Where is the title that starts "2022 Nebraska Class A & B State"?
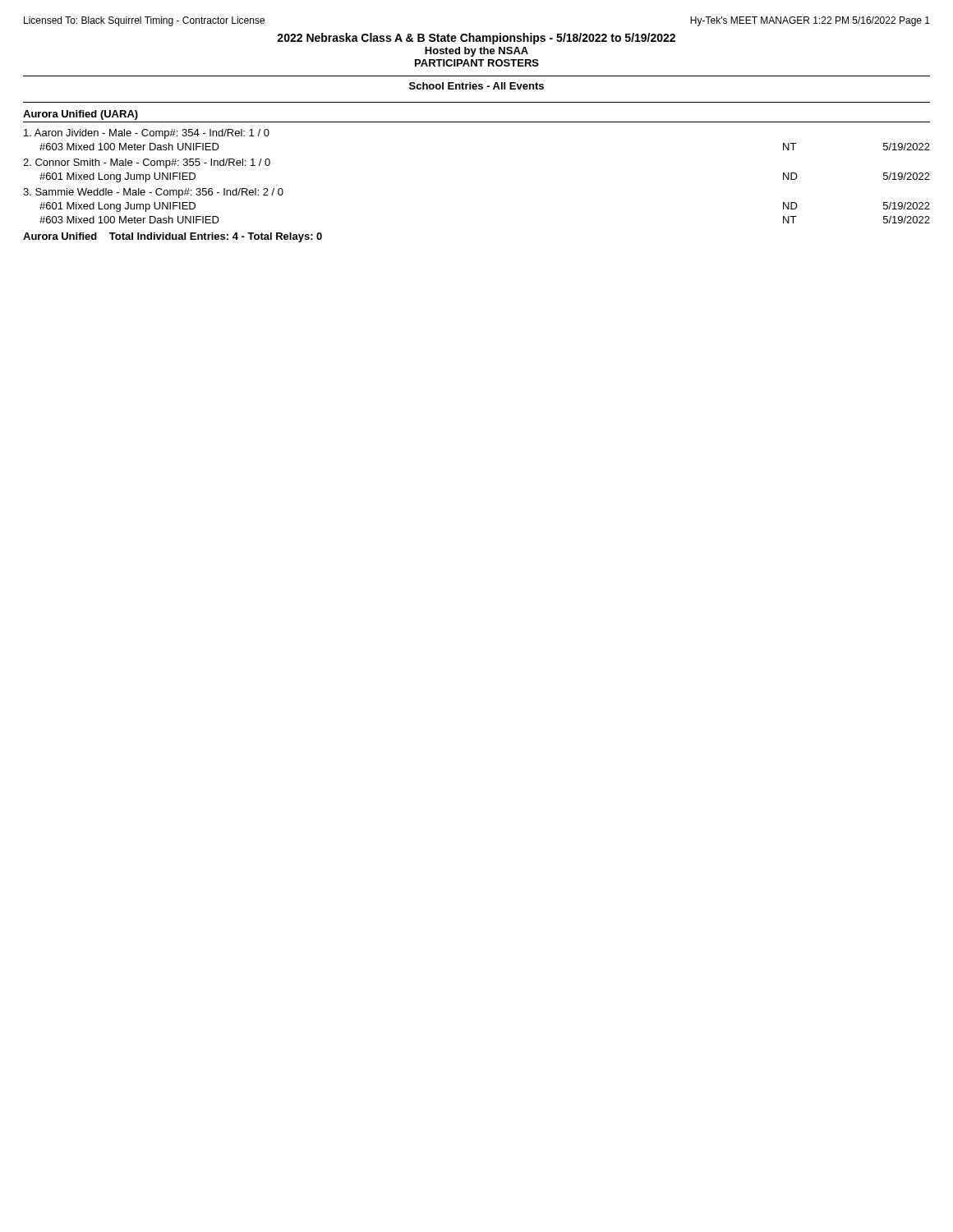Image resolution: width=953 pixels, height=1232 pixels. tap(476, 38)
